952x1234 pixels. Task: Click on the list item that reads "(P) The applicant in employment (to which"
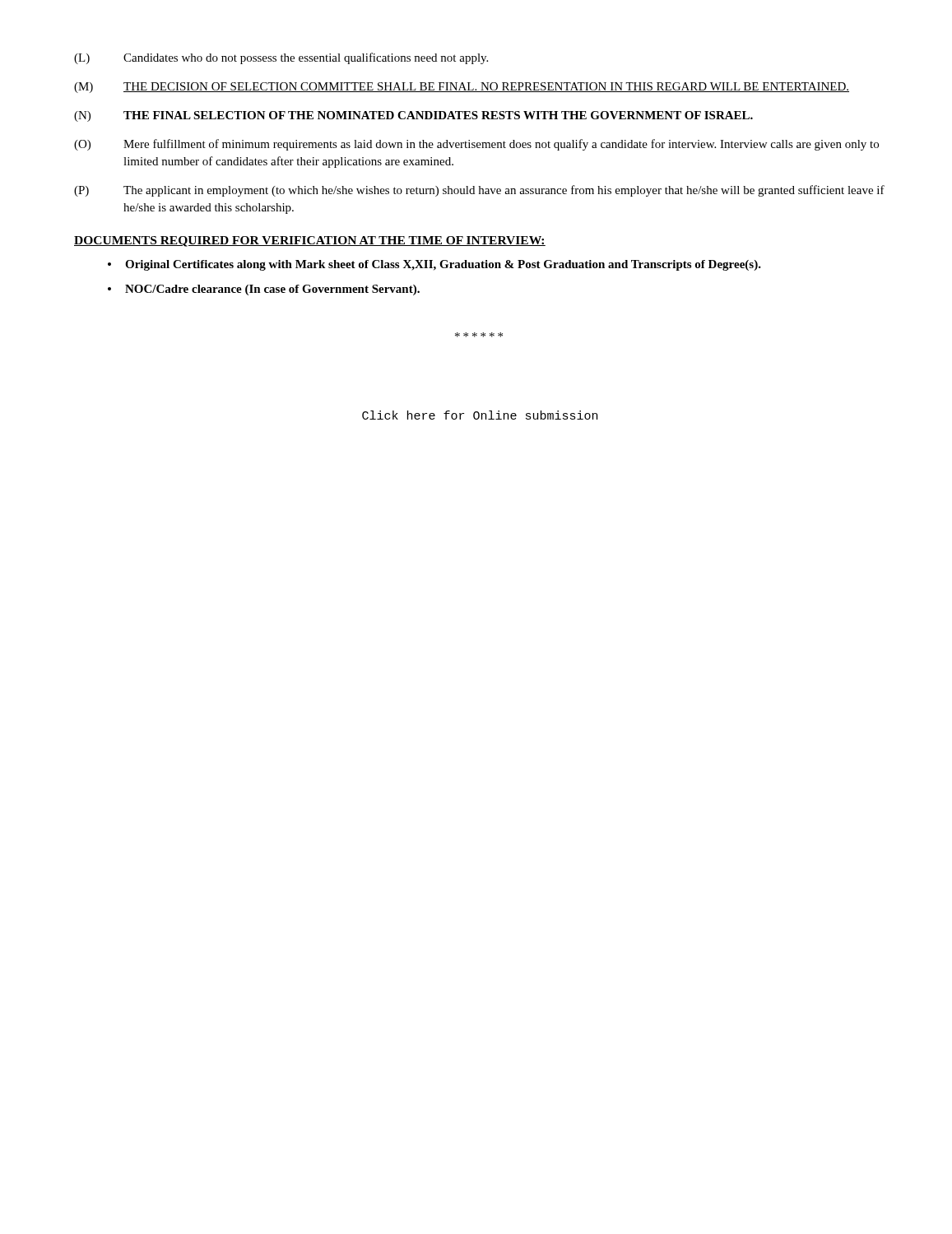[480, 199]
